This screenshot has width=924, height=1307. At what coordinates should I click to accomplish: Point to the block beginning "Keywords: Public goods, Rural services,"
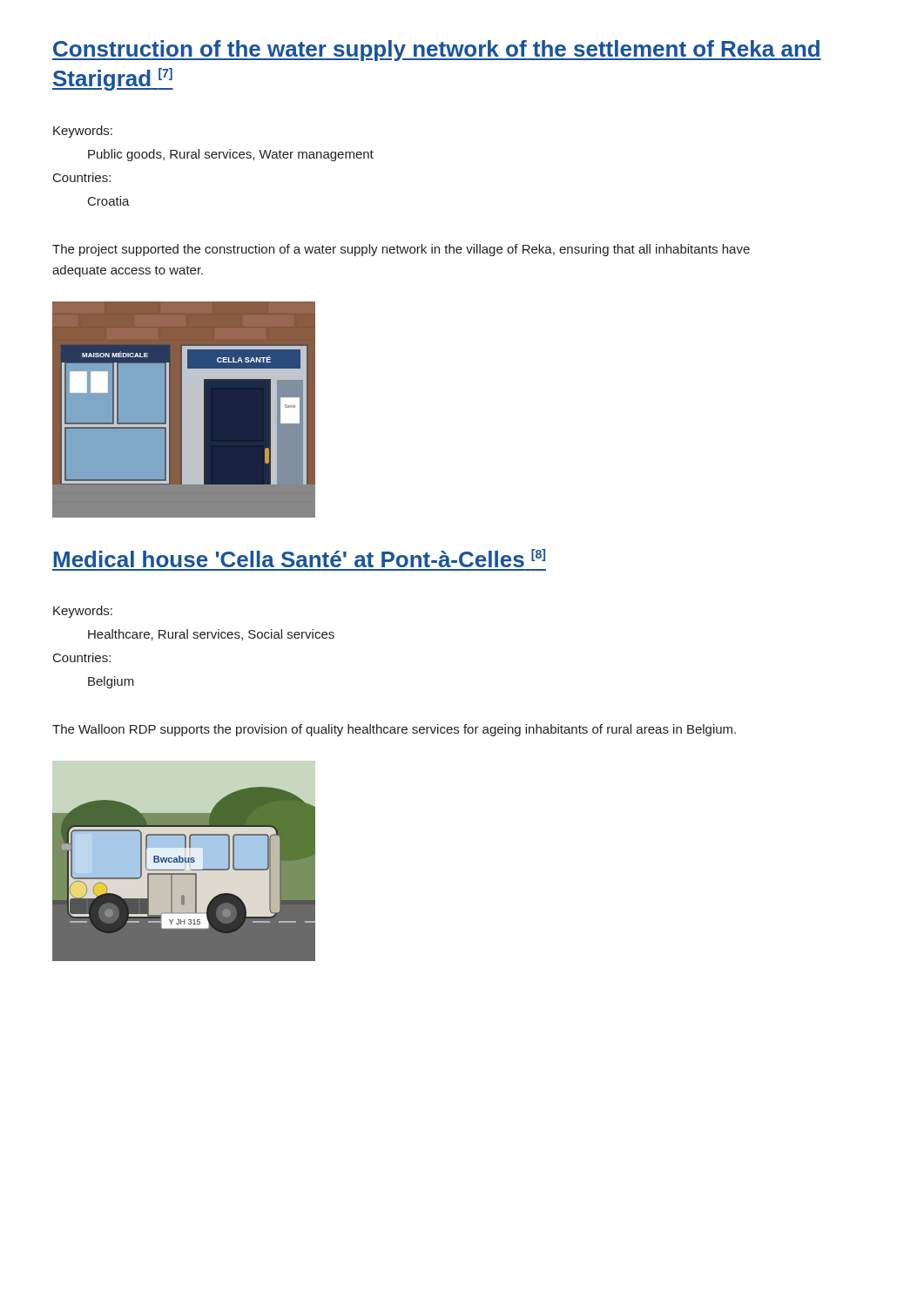coord(213,165)
